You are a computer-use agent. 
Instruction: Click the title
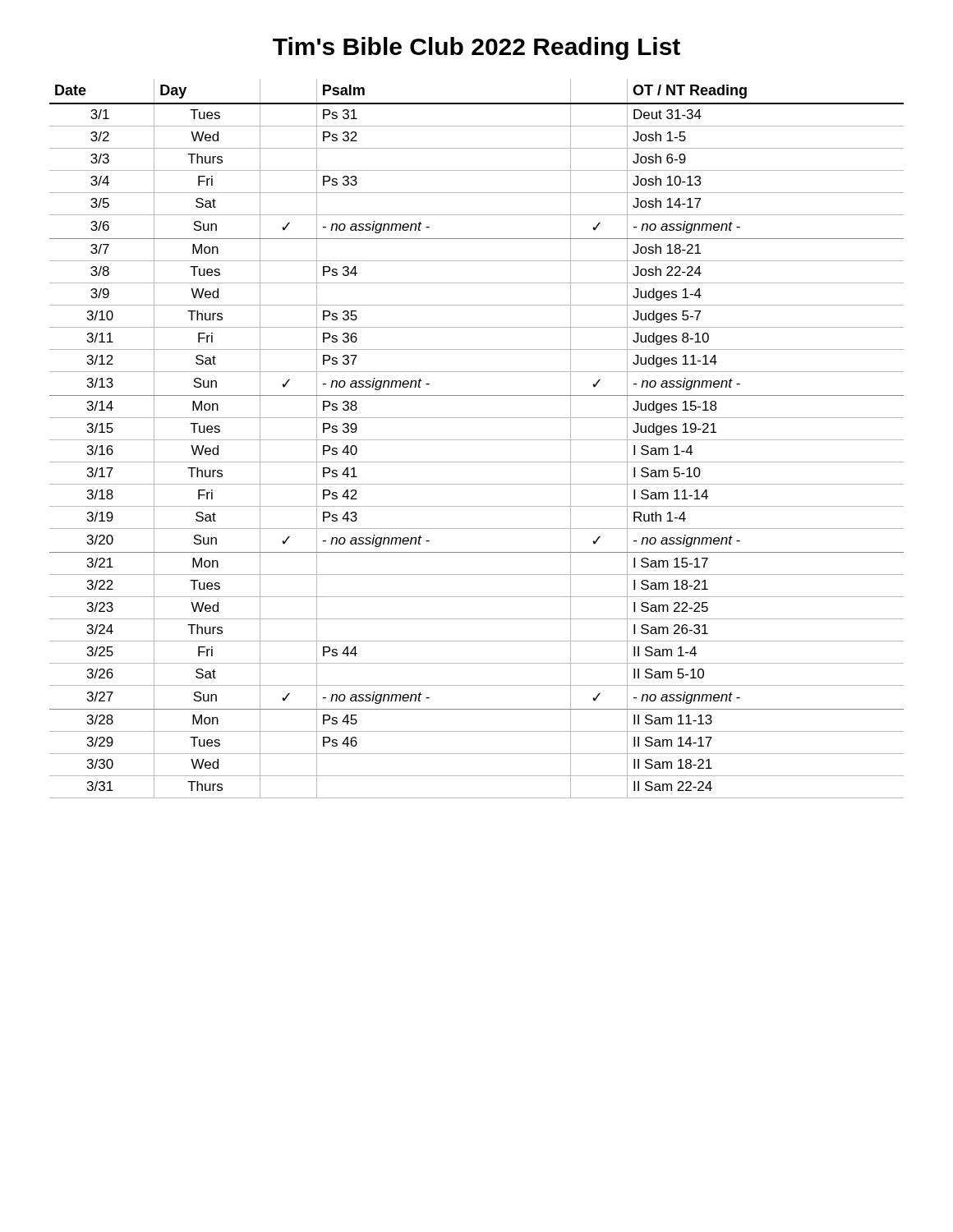(476, 47)
